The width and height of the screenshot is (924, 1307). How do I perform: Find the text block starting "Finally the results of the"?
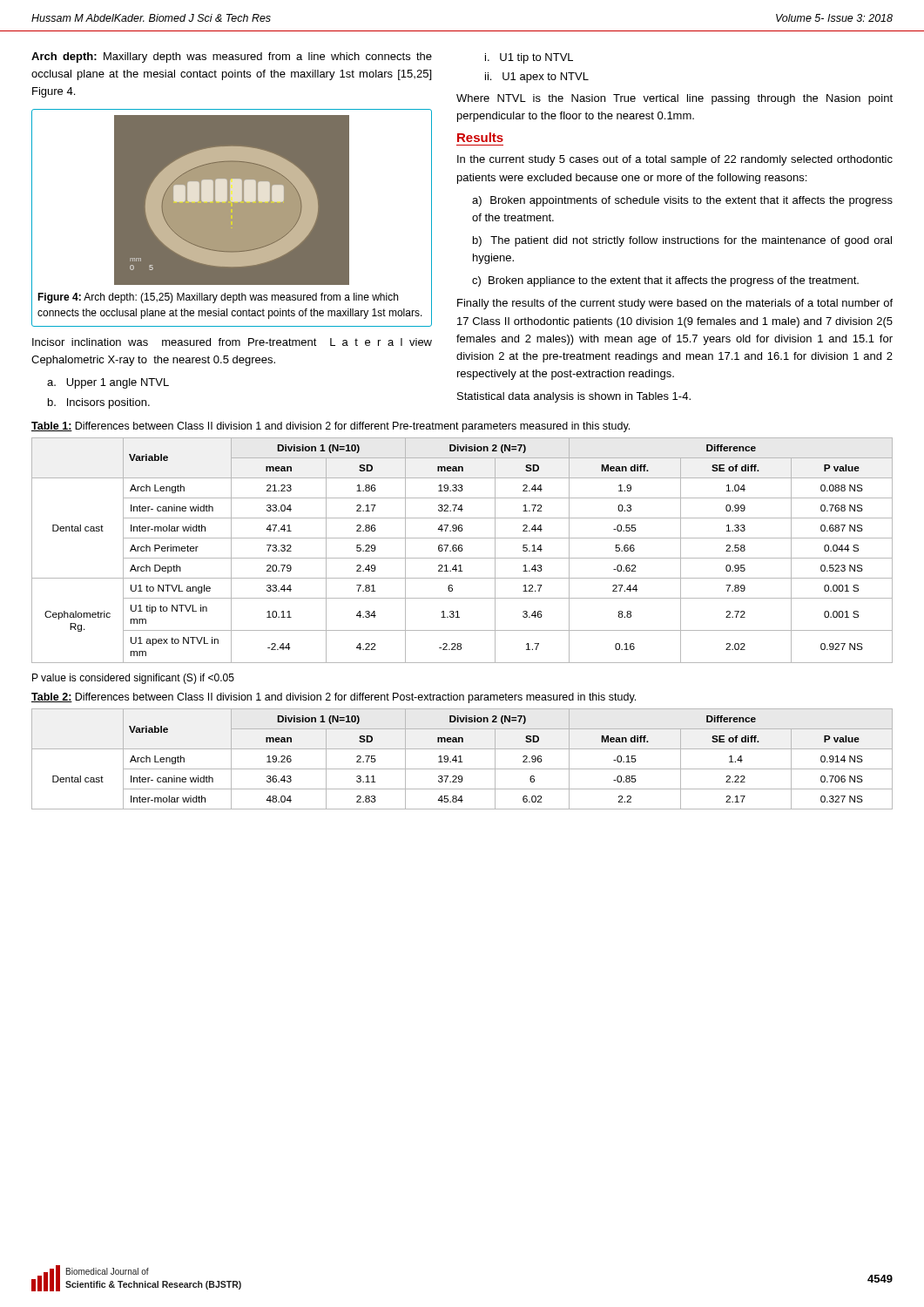675,338
